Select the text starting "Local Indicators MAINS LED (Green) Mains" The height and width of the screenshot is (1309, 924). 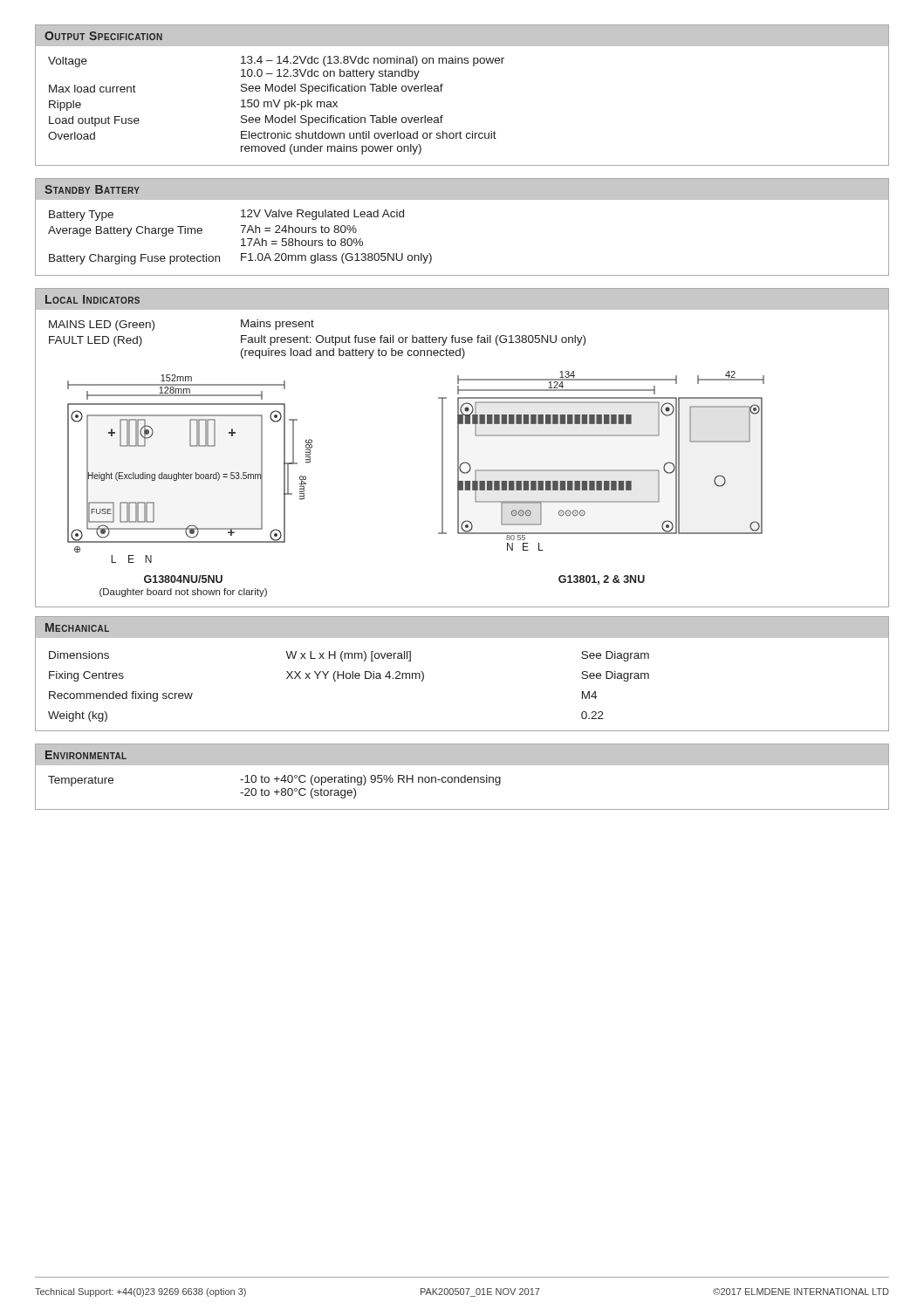tap(462, 448)
